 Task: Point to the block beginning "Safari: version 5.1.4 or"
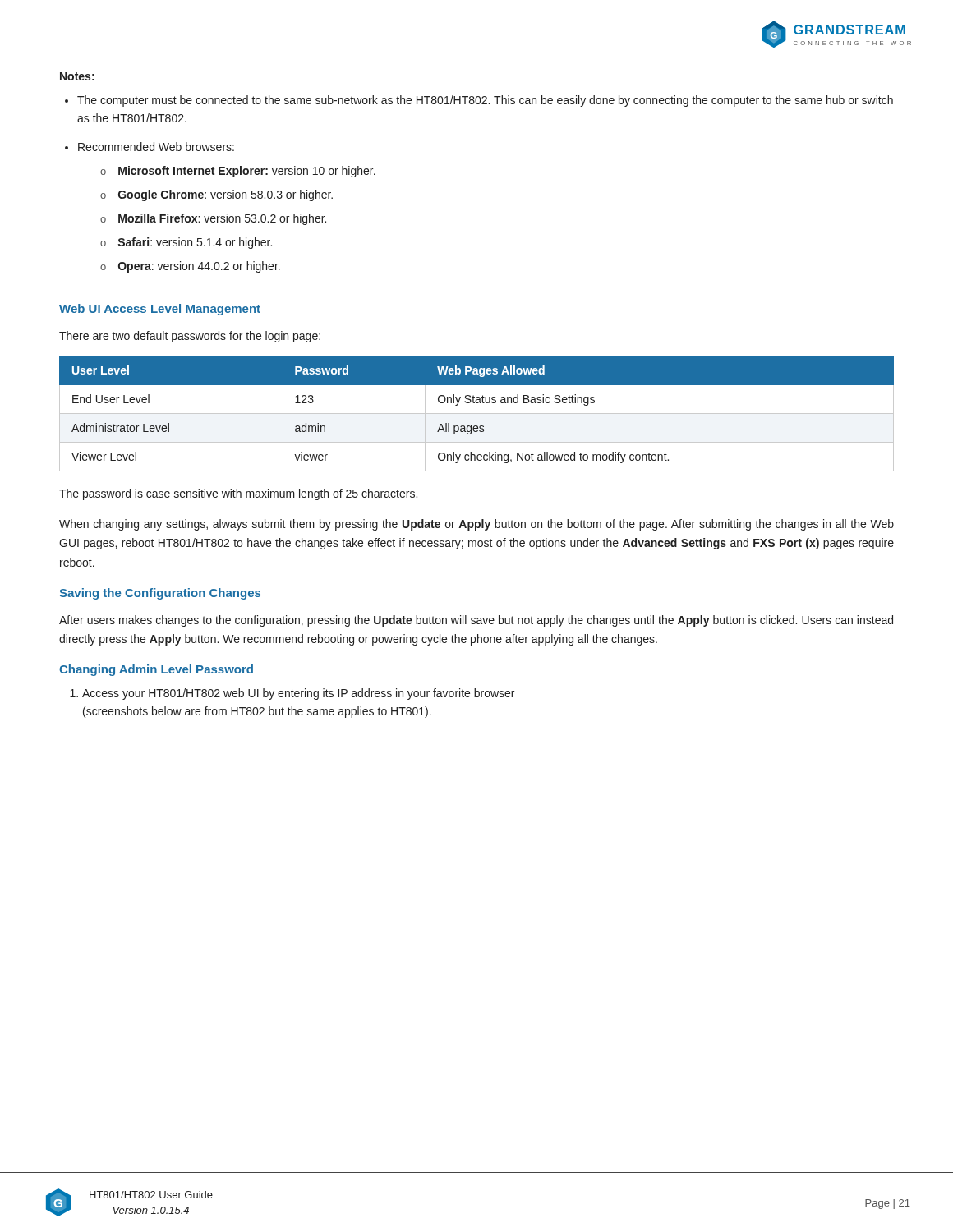(x=195, y=243)
